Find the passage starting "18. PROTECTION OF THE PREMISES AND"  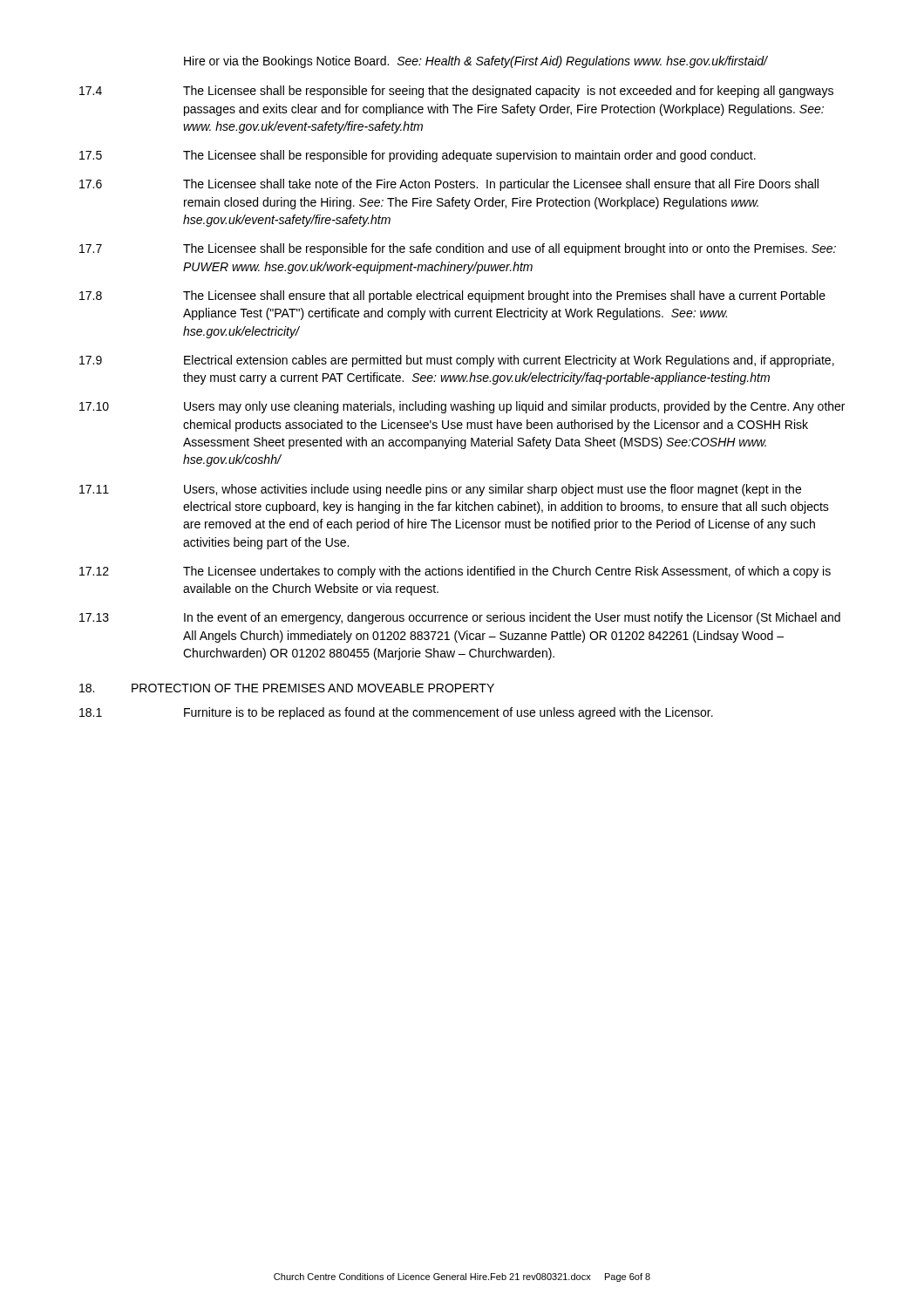click(286, 688)
